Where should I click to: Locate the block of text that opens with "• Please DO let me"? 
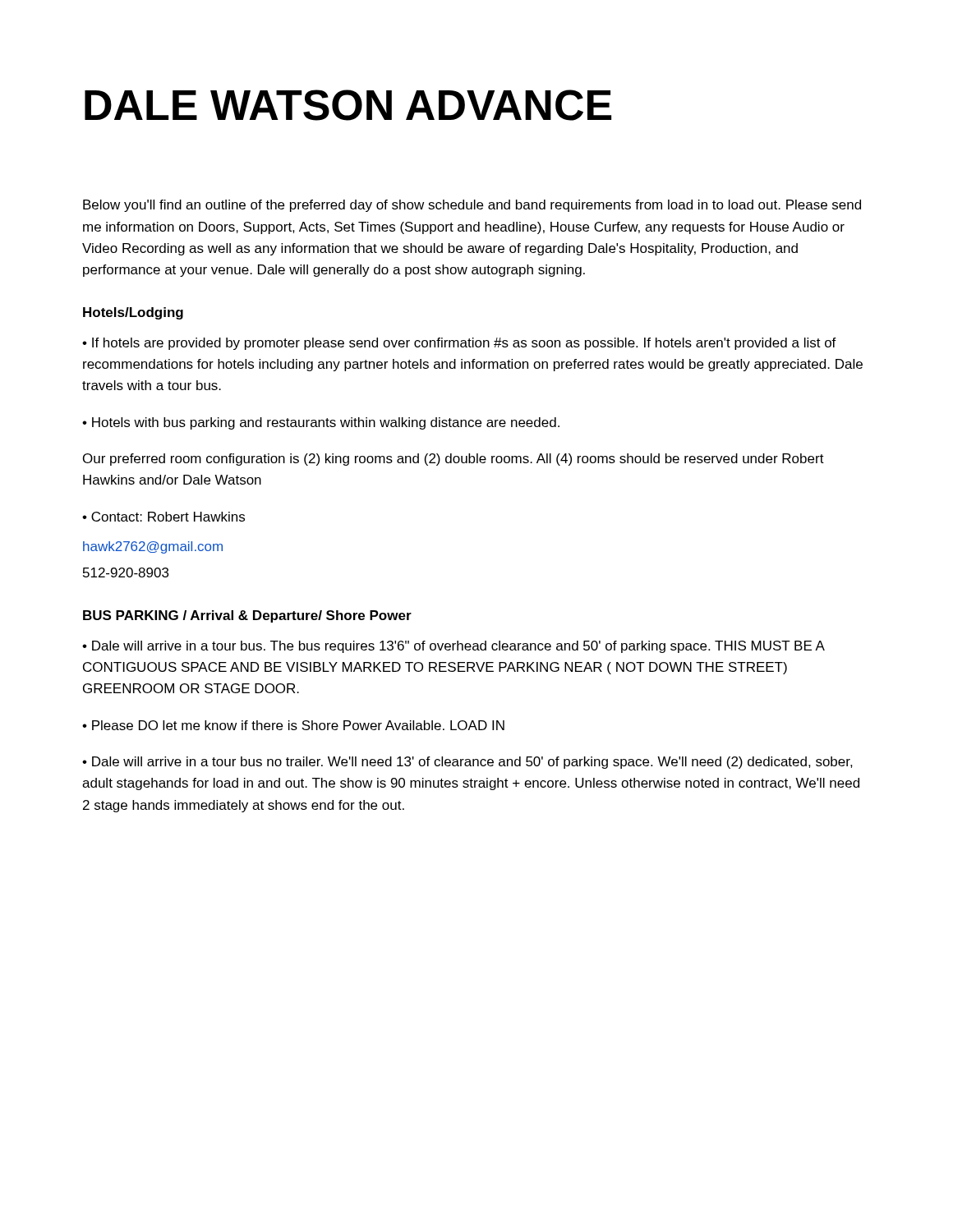[294, 725]
